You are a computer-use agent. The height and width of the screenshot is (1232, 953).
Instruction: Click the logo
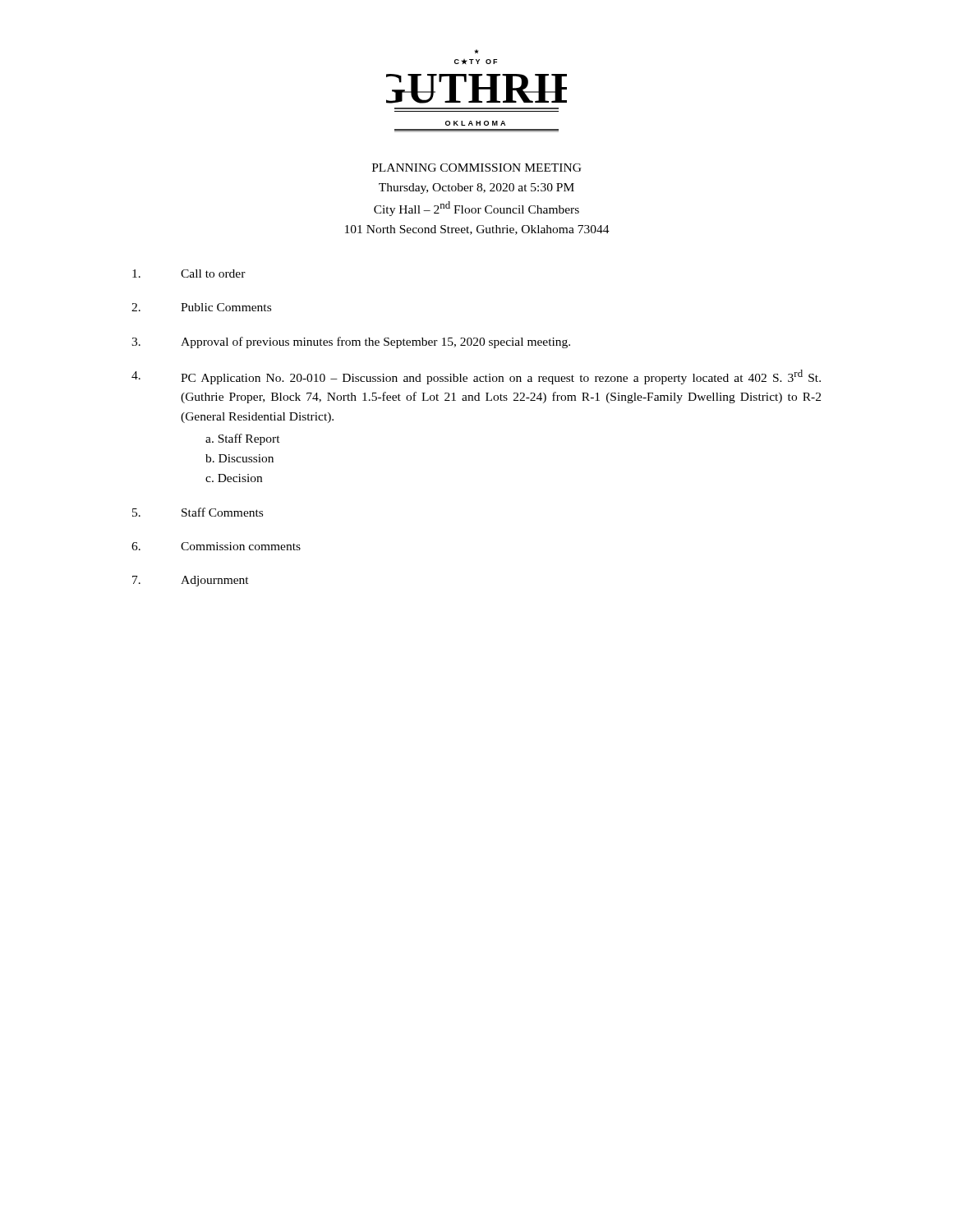tap(476, 96)
